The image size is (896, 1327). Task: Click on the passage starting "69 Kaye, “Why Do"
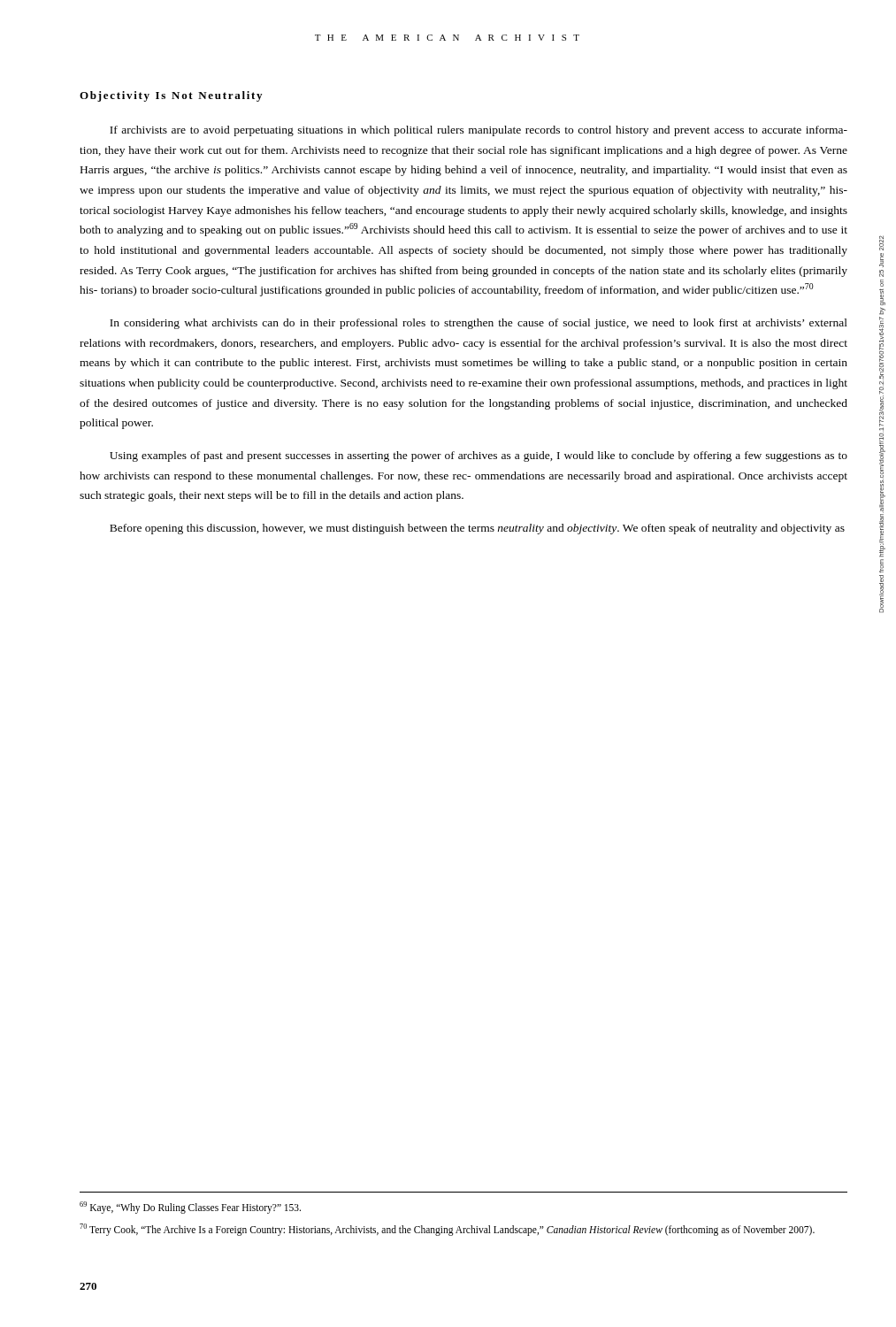[x=191, y=1207]
